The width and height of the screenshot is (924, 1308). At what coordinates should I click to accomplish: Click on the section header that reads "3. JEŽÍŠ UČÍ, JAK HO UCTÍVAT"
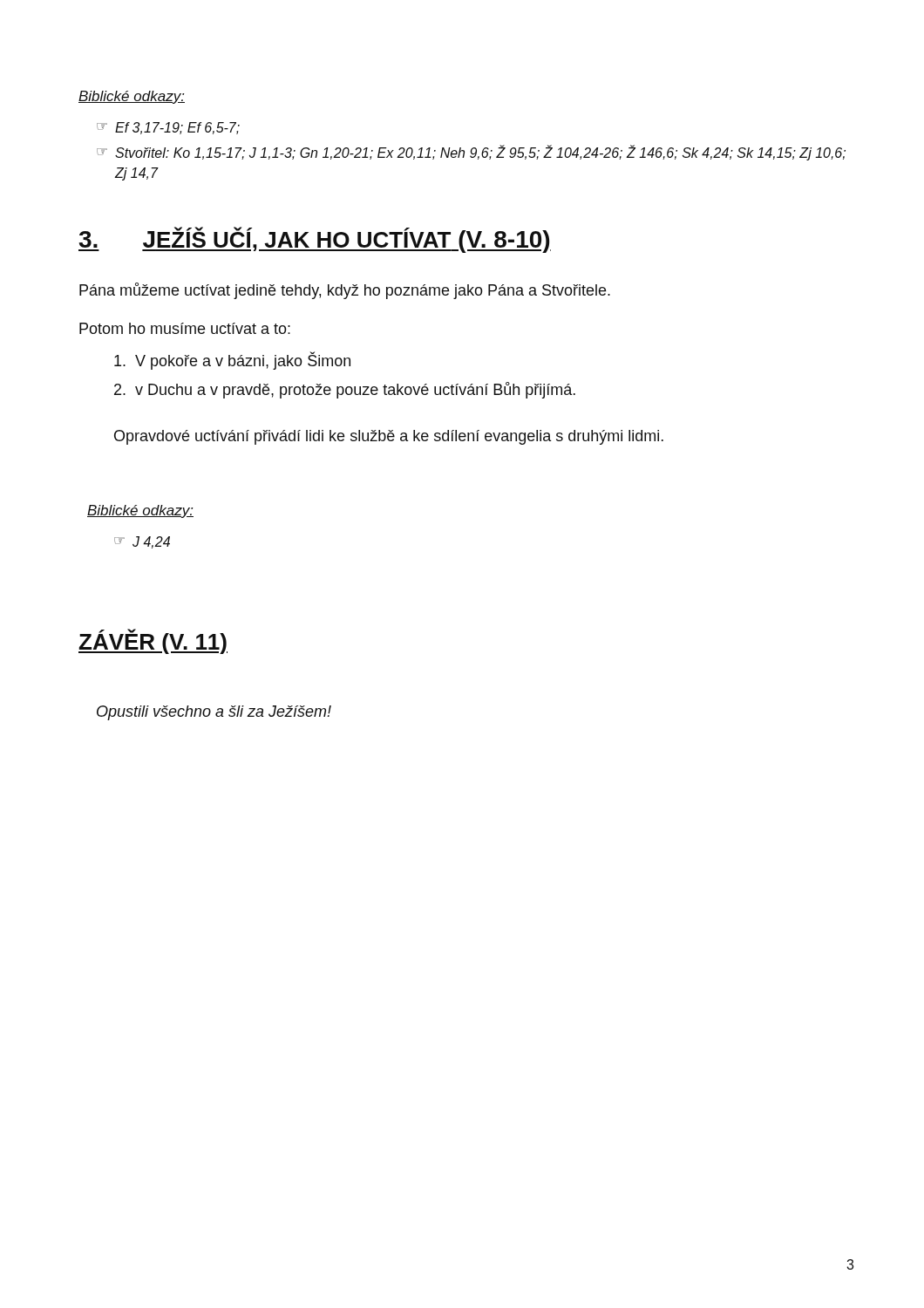pyautogui.click(x=315, y=239)
